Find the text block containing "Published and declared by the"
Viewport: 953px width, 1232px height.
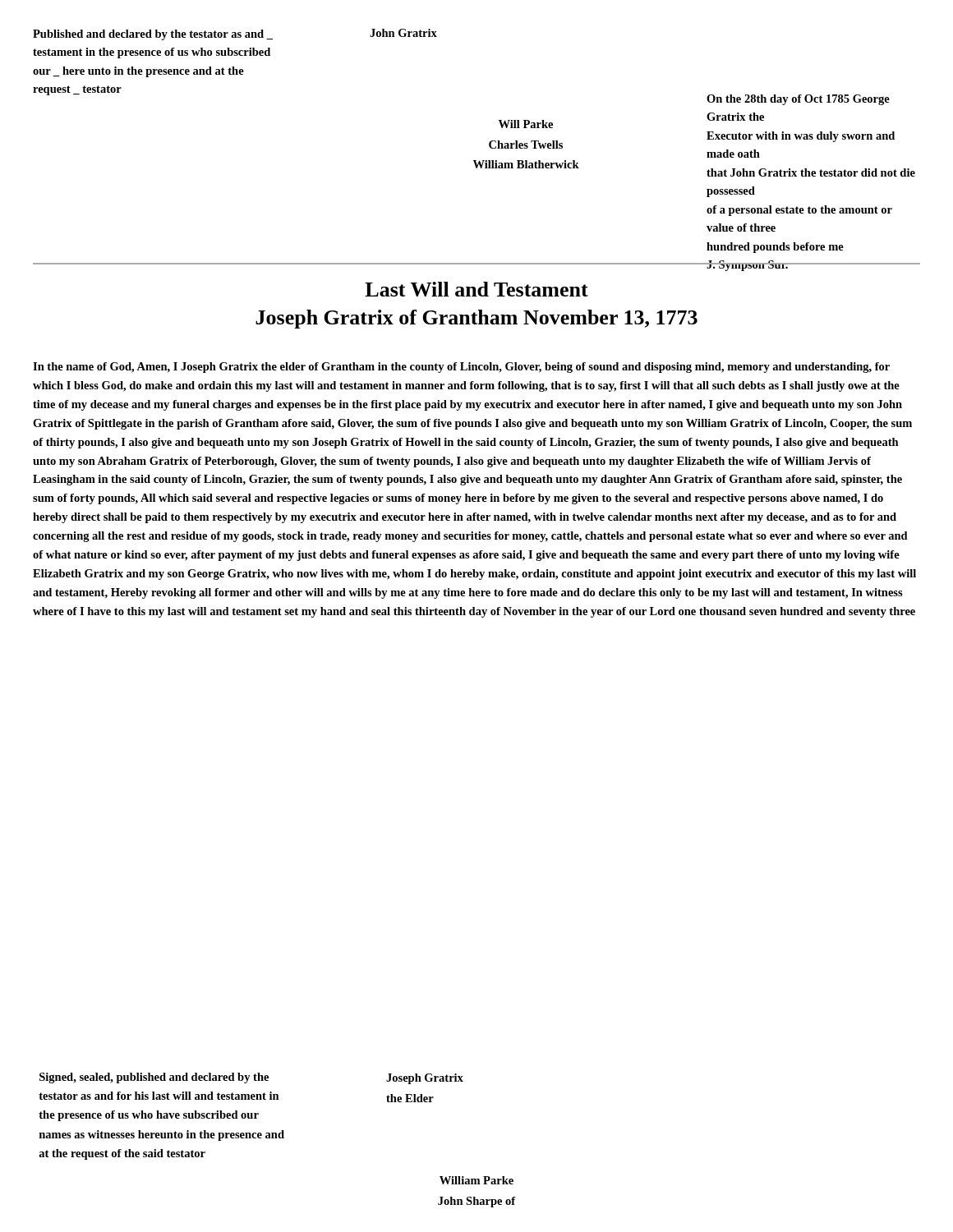click(x=153, y=61)
